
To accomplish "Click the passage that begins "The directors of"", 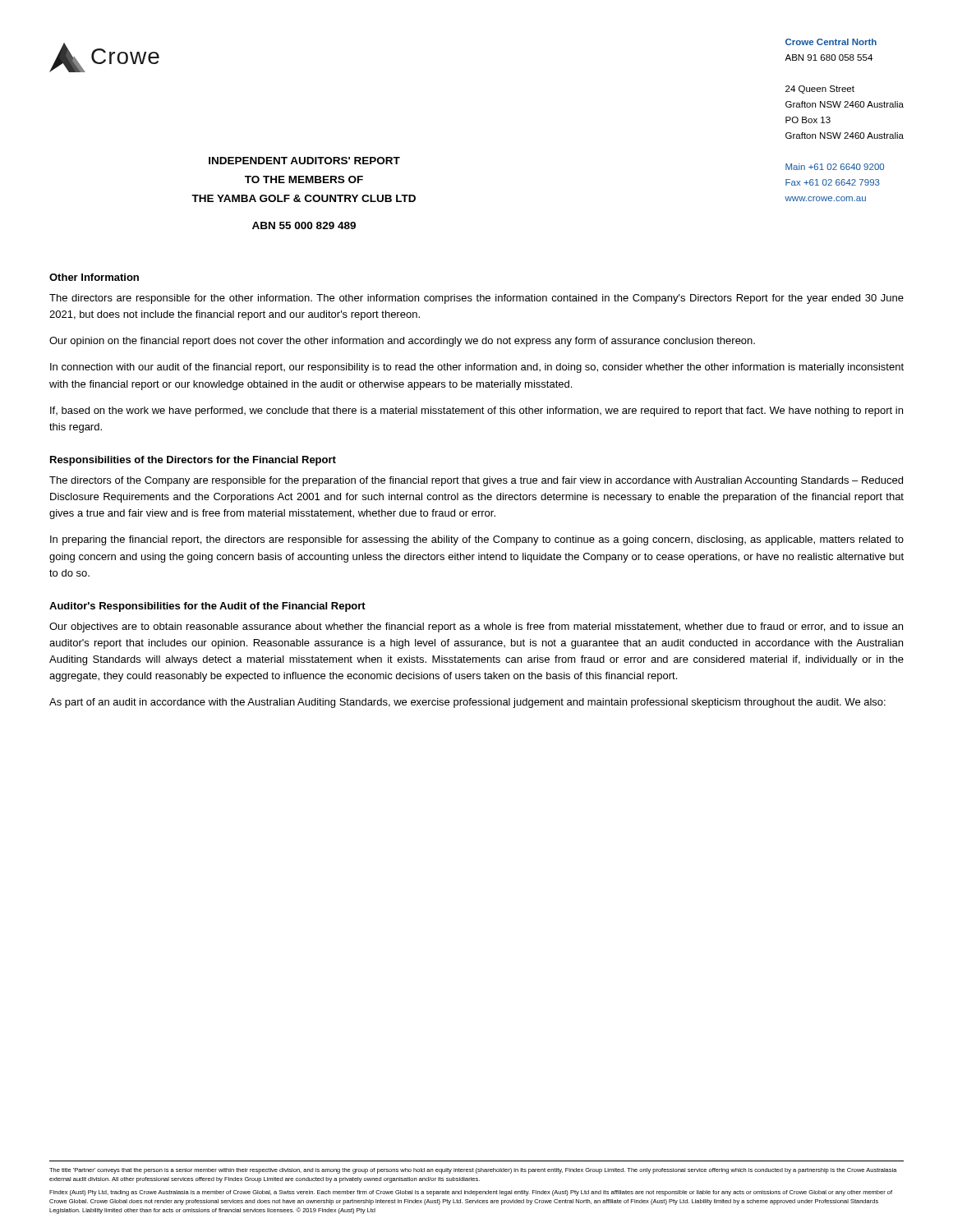I will pos(476,497).
